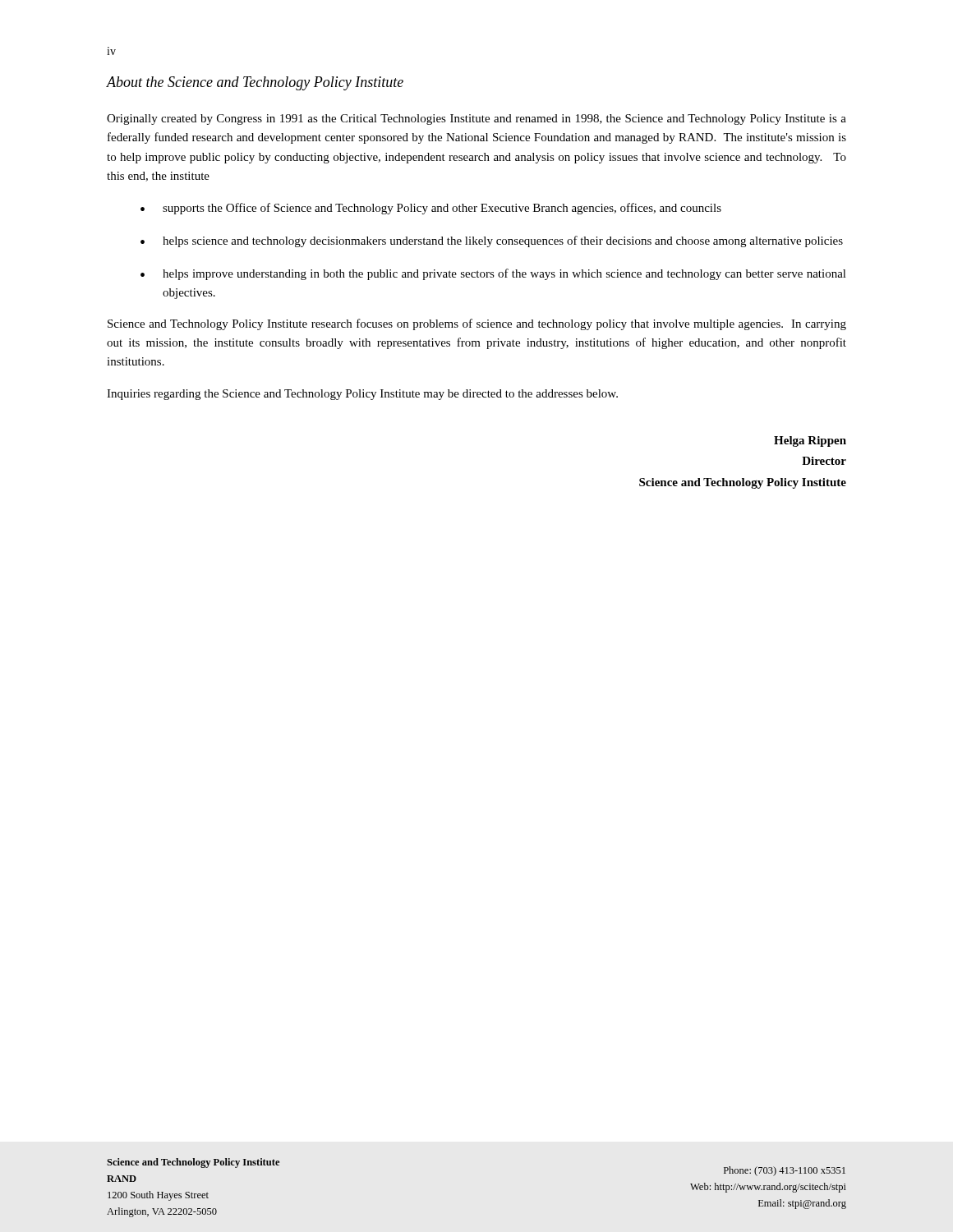Point to the section header beginning "About the Science and"
Viewport: 953px width, 1232px height.
(255, 82)
